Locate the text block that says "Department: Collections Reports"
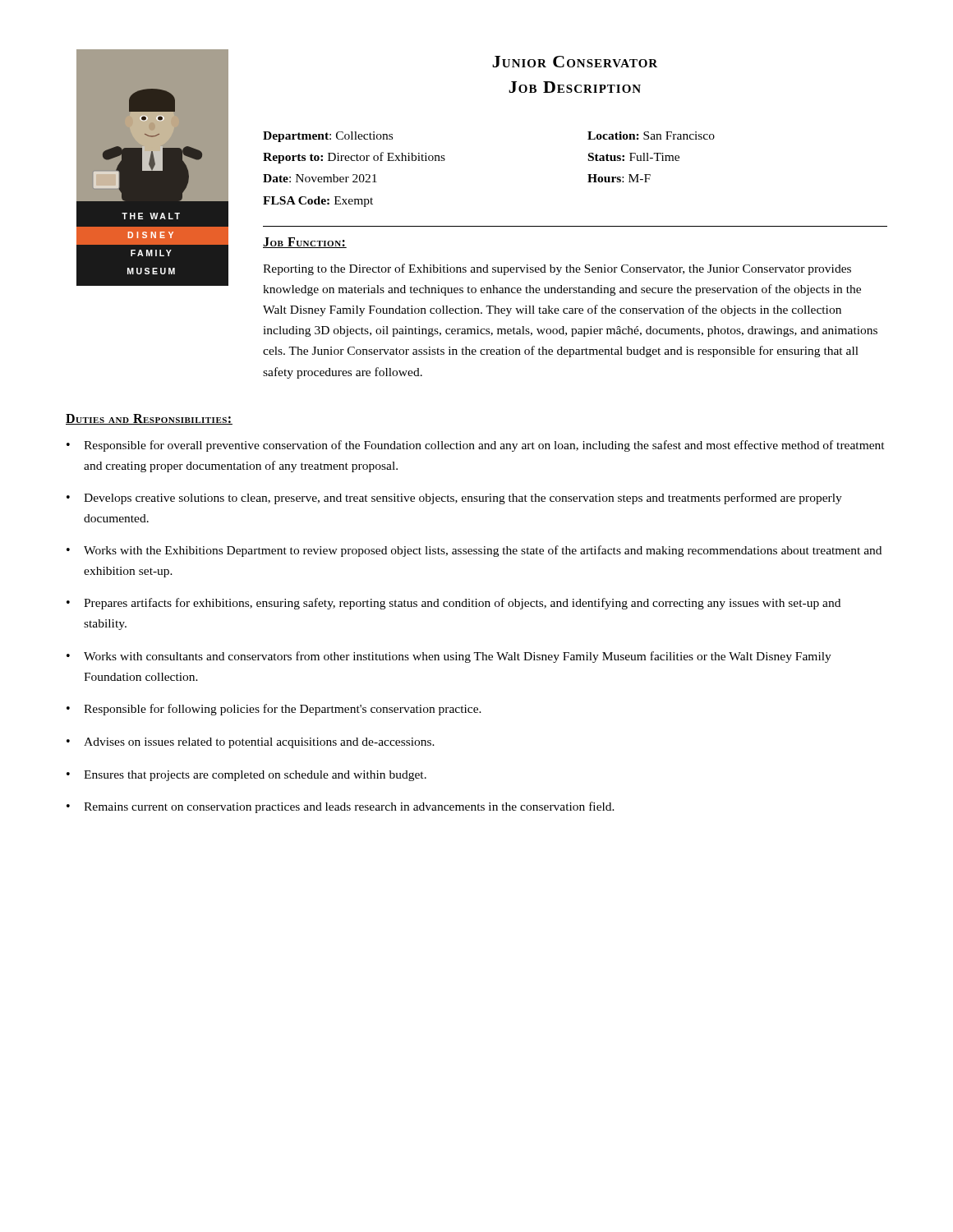 (x=330, y=135)
